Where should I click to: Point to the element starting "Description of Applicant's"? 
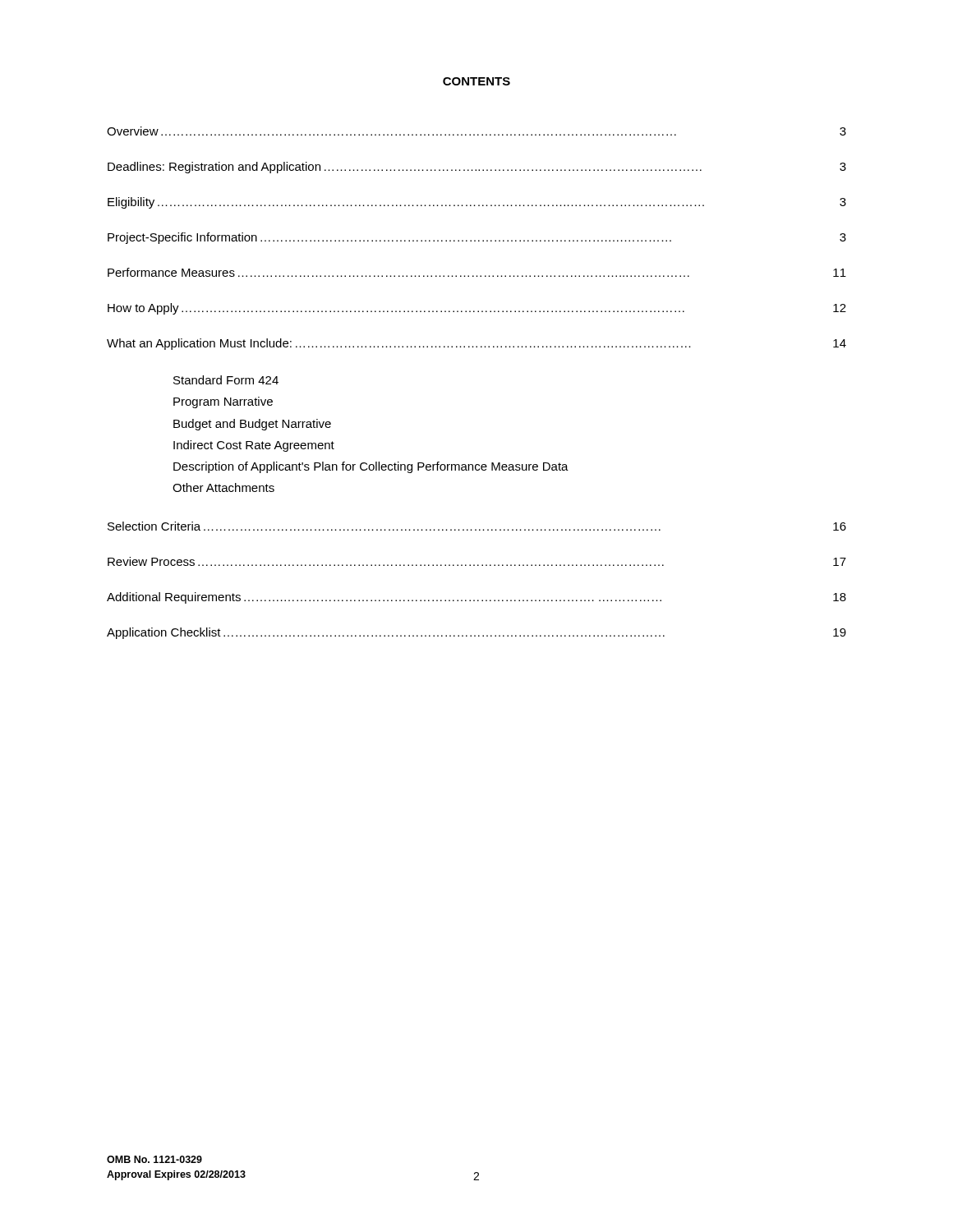click(x=370, y=466)
